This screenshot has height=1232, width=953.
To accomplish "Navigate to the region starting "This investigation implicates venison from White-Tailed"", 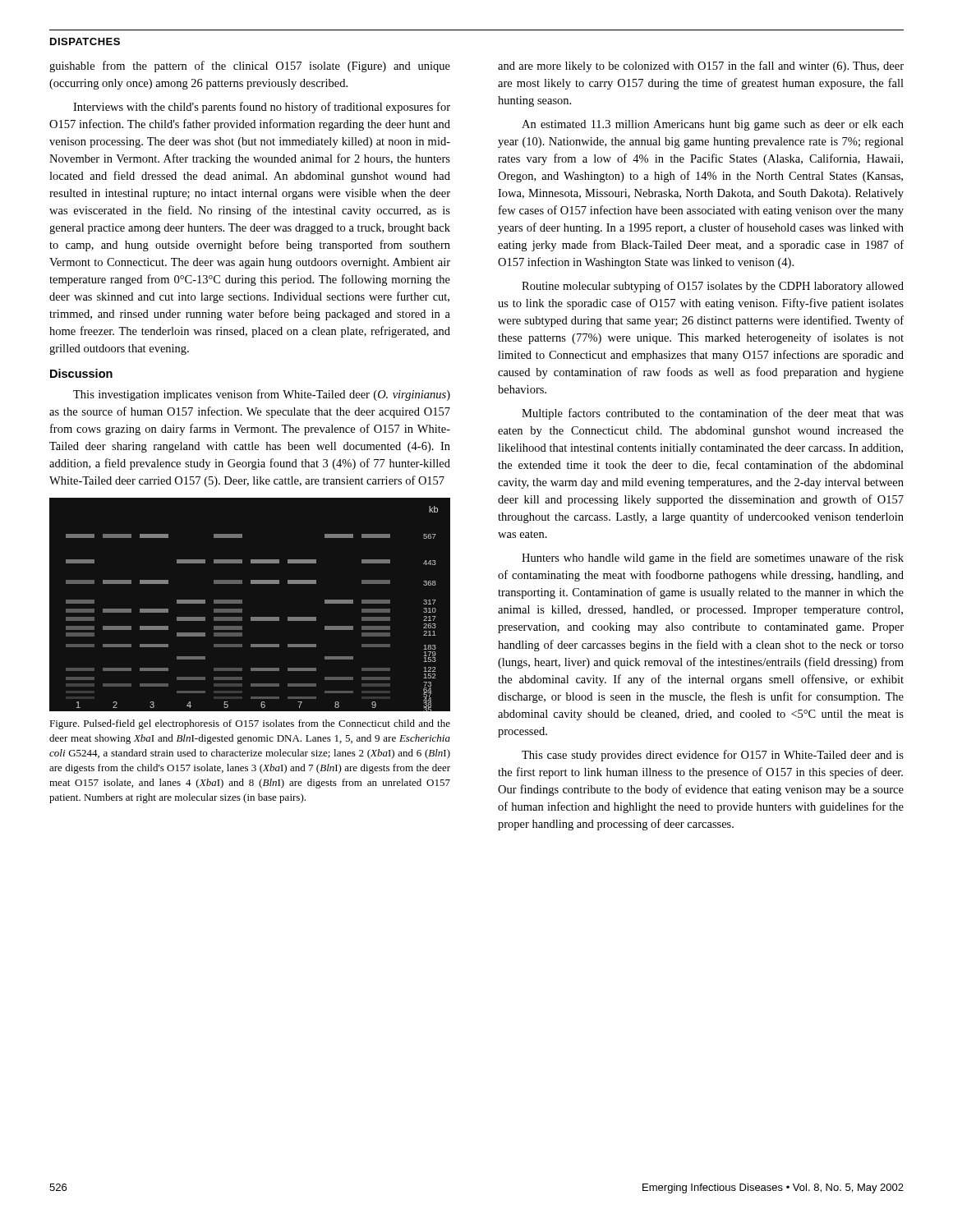I will point(250,438).
